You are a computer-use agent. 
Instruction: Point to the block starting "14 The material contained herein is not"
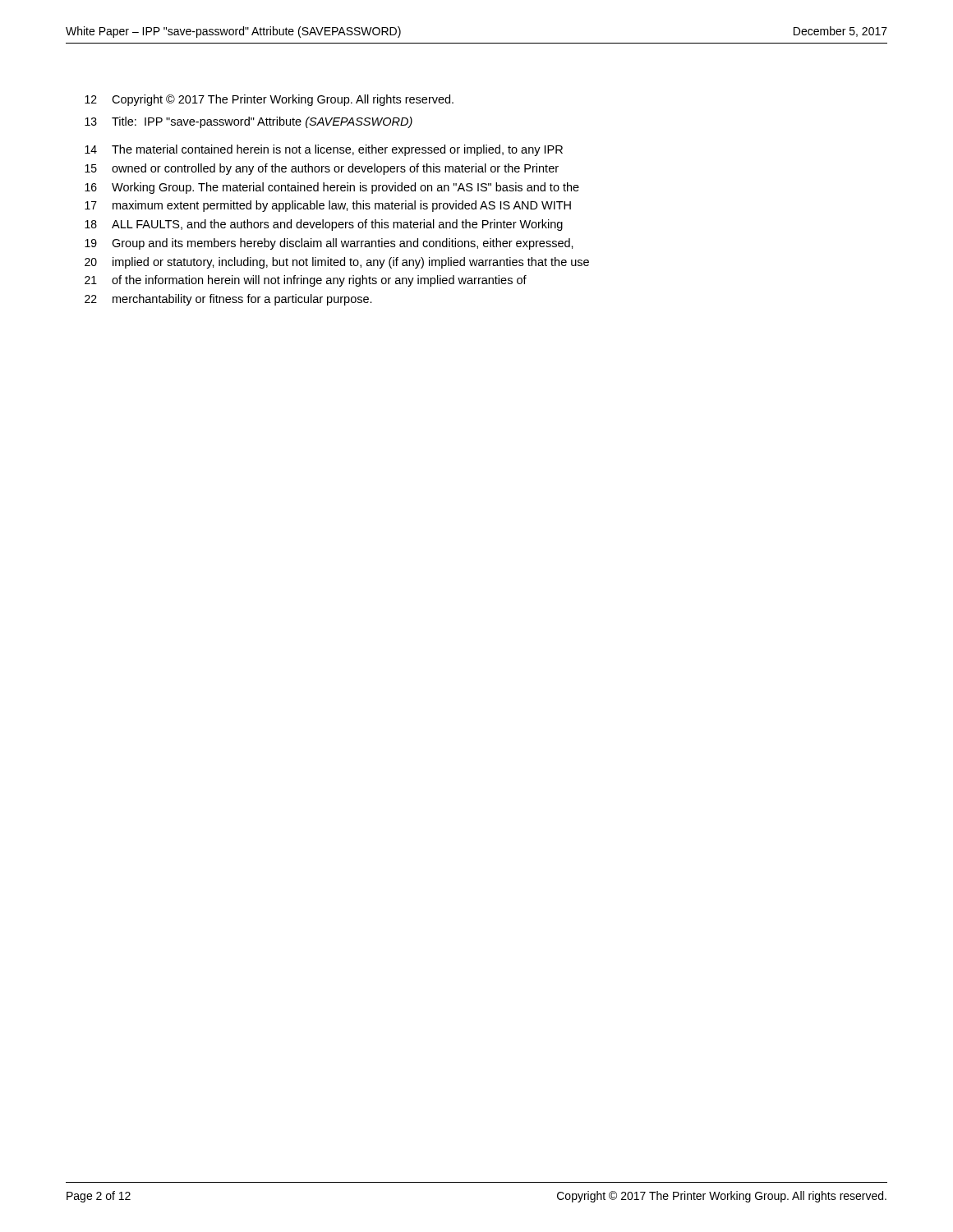[x=476, y=225]
